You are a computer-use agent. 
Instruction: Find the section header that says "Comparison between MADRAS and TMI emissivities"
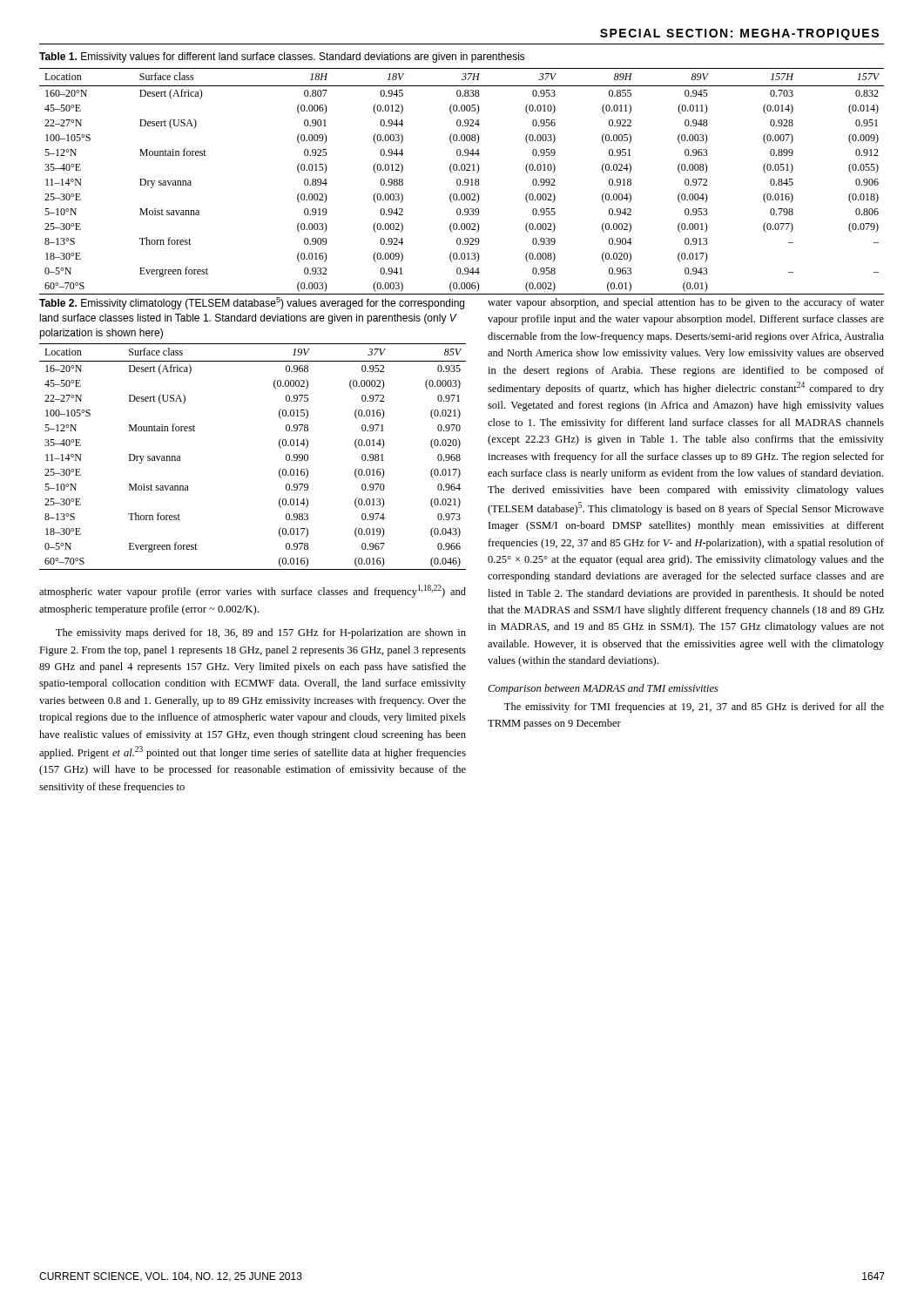(603, 688)
